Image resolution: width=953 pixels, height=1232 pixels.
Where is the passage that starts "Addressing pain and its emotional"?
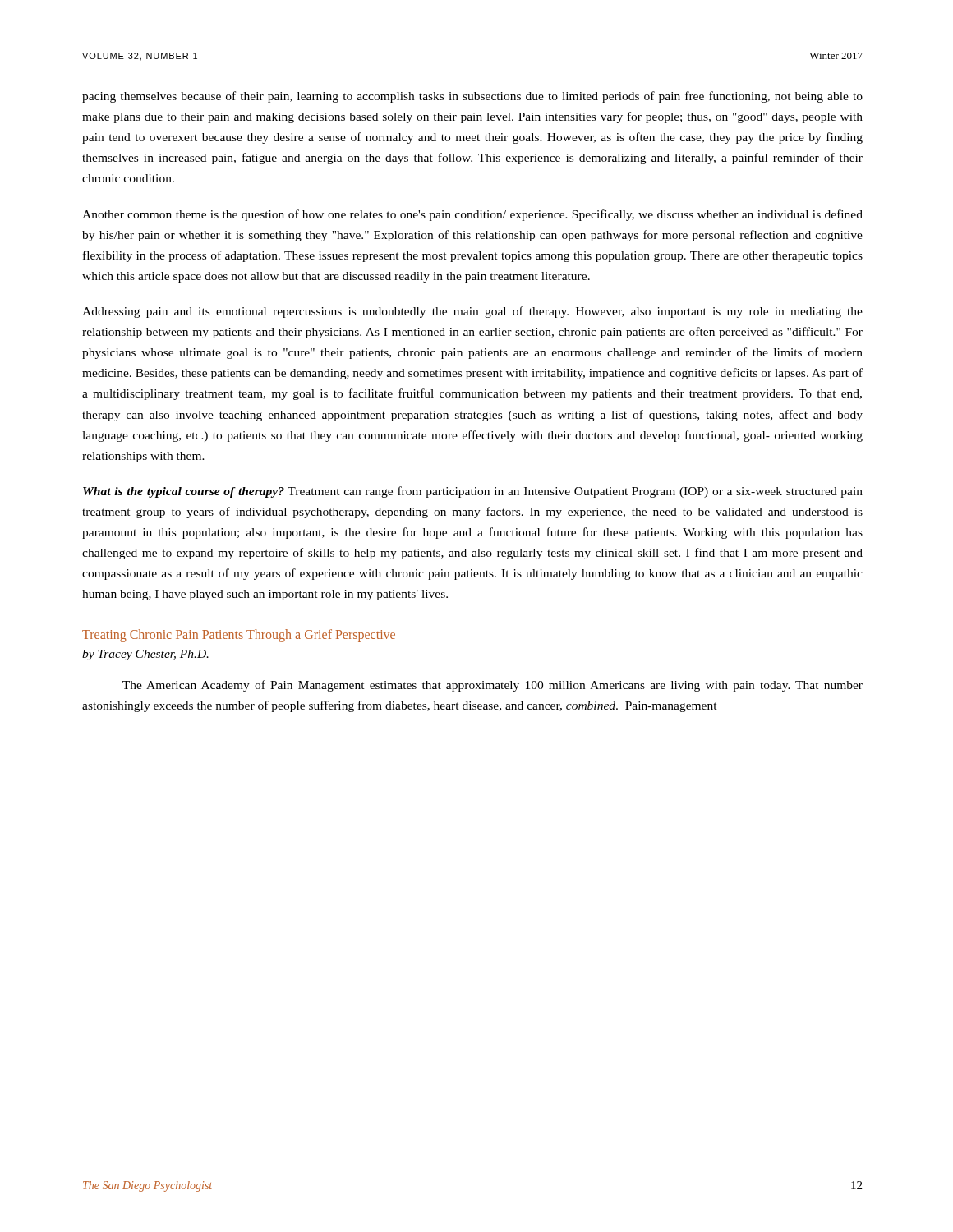(x=472, y=383)
